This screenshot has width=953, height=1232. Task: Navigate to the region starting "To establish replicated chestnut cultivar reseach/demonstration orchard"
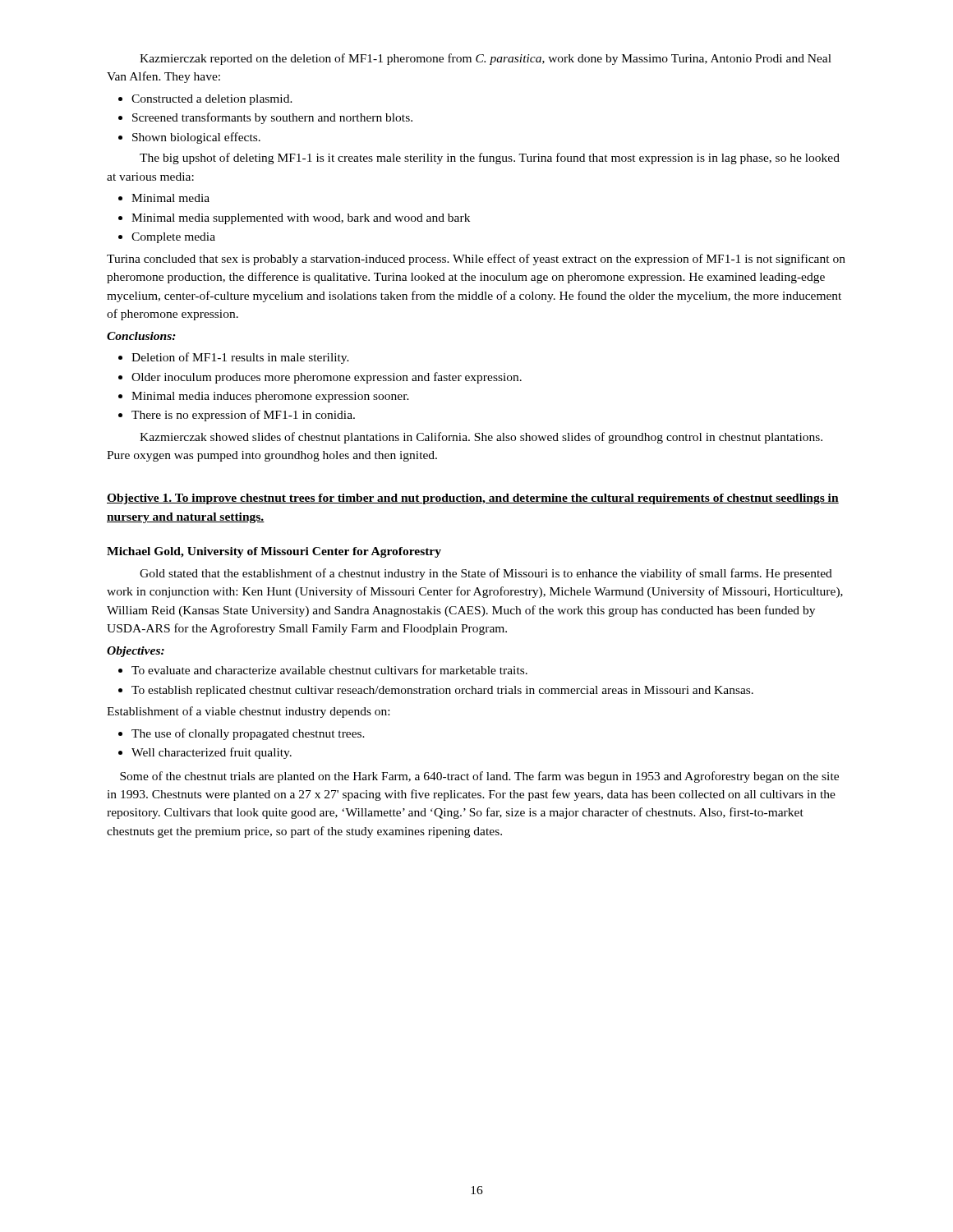[x=476, y=690]
